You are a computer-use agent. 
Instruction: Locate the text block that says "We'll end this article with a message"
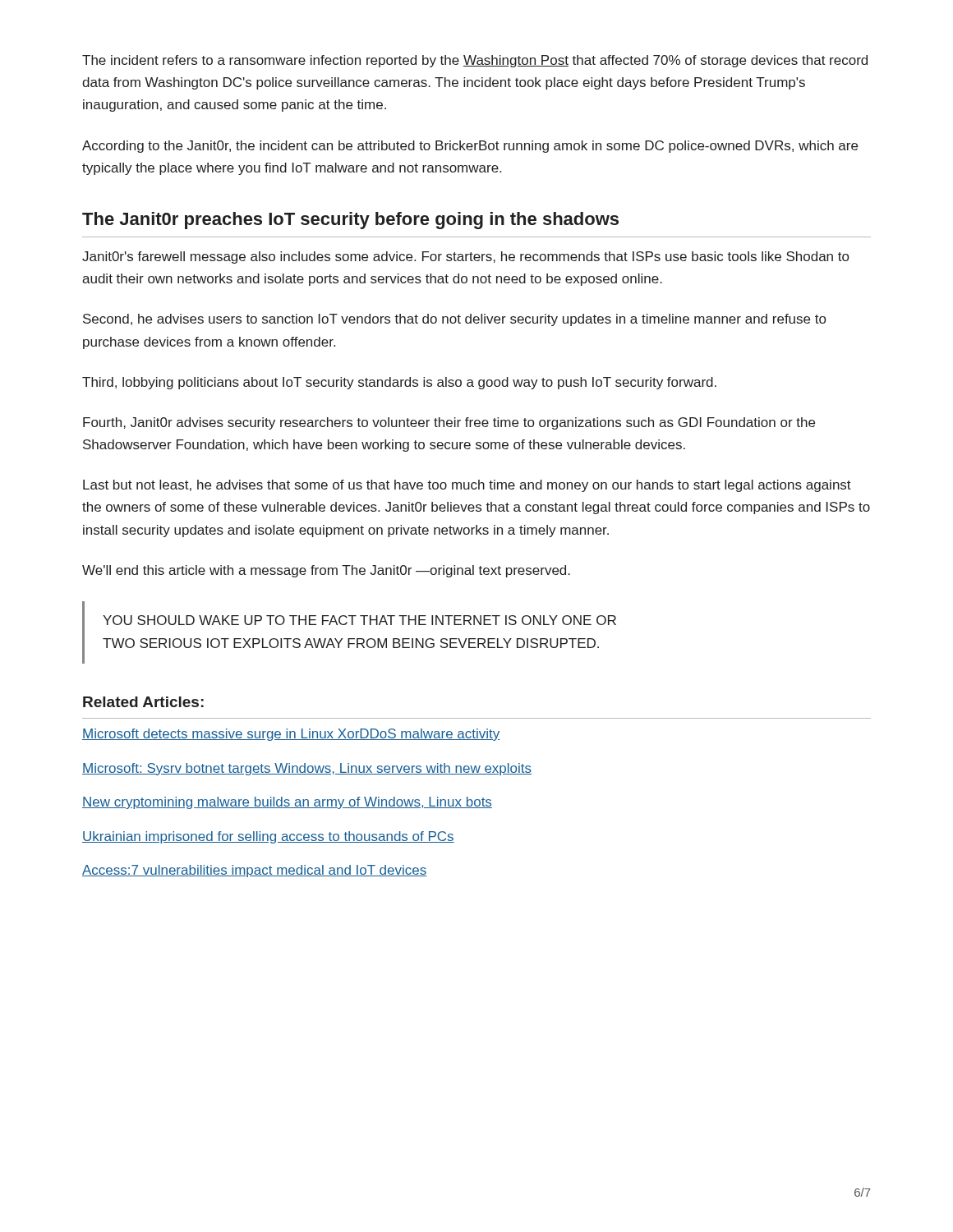pyautogui.click(x=327, y=570)
